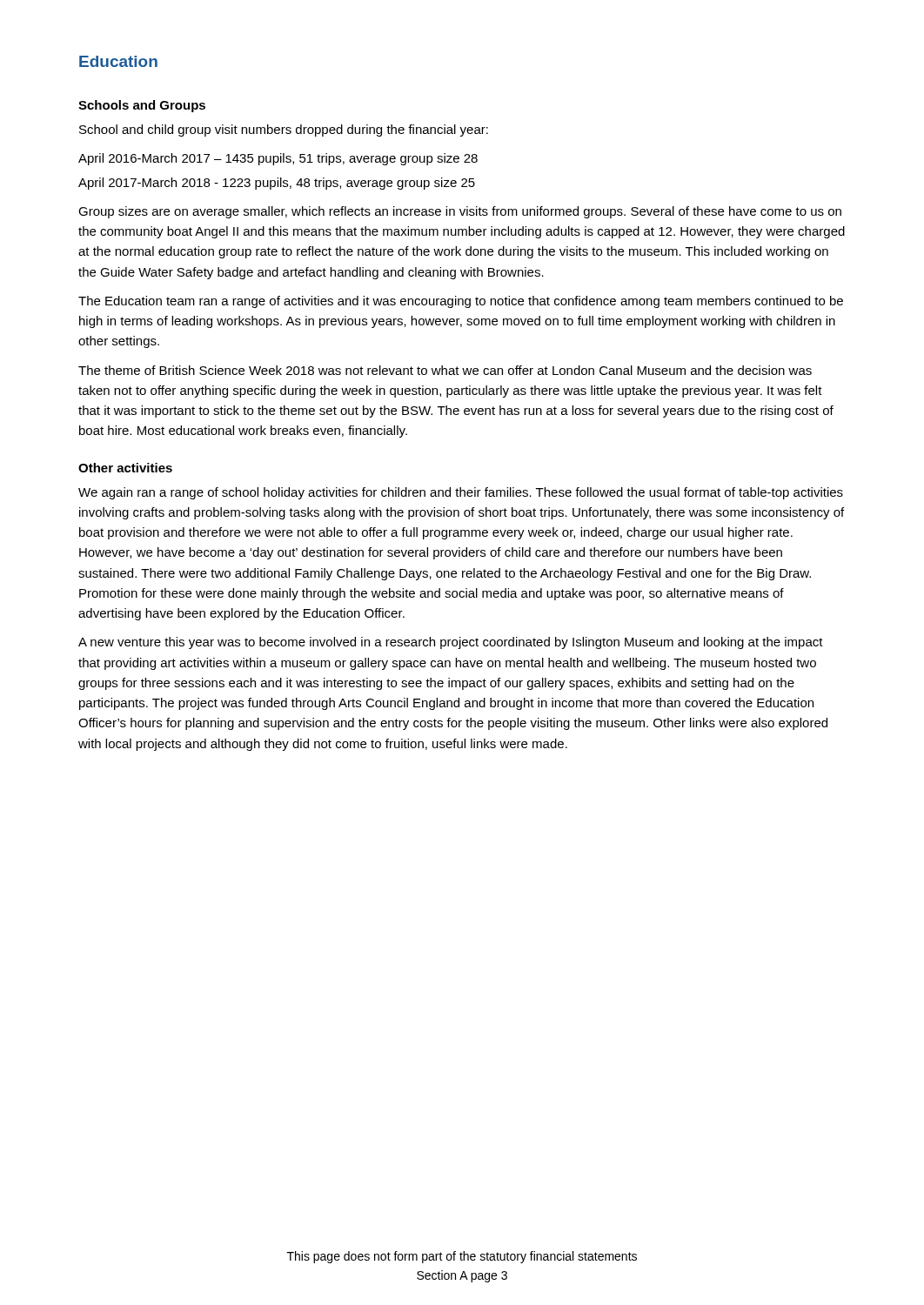Find the section header with the text "Schools and Groups"
This screenshot has height=1305, width=924.
coord(142,105)
